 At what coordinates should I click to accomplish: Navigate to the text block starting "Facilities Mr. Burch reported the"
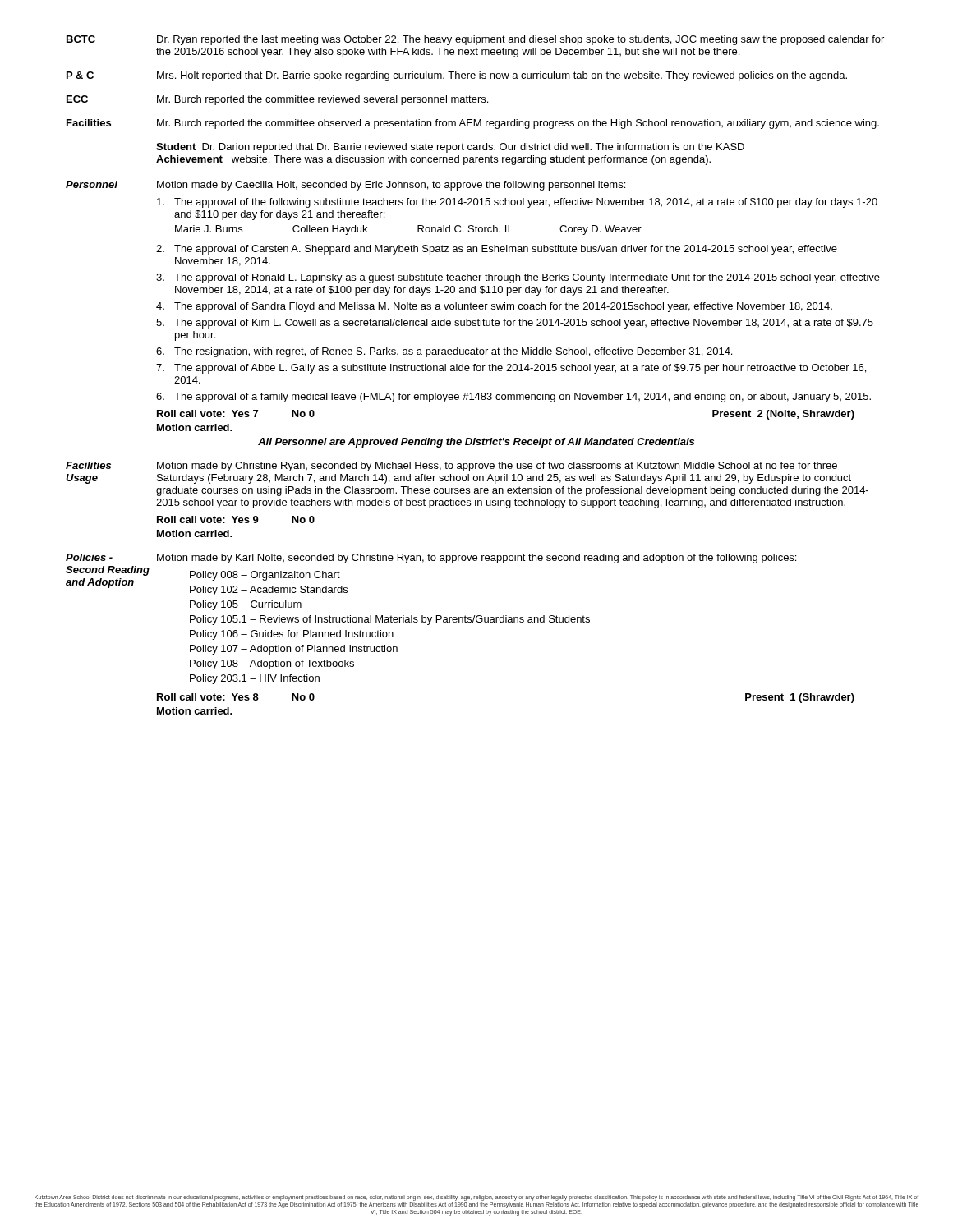point(476,123)
